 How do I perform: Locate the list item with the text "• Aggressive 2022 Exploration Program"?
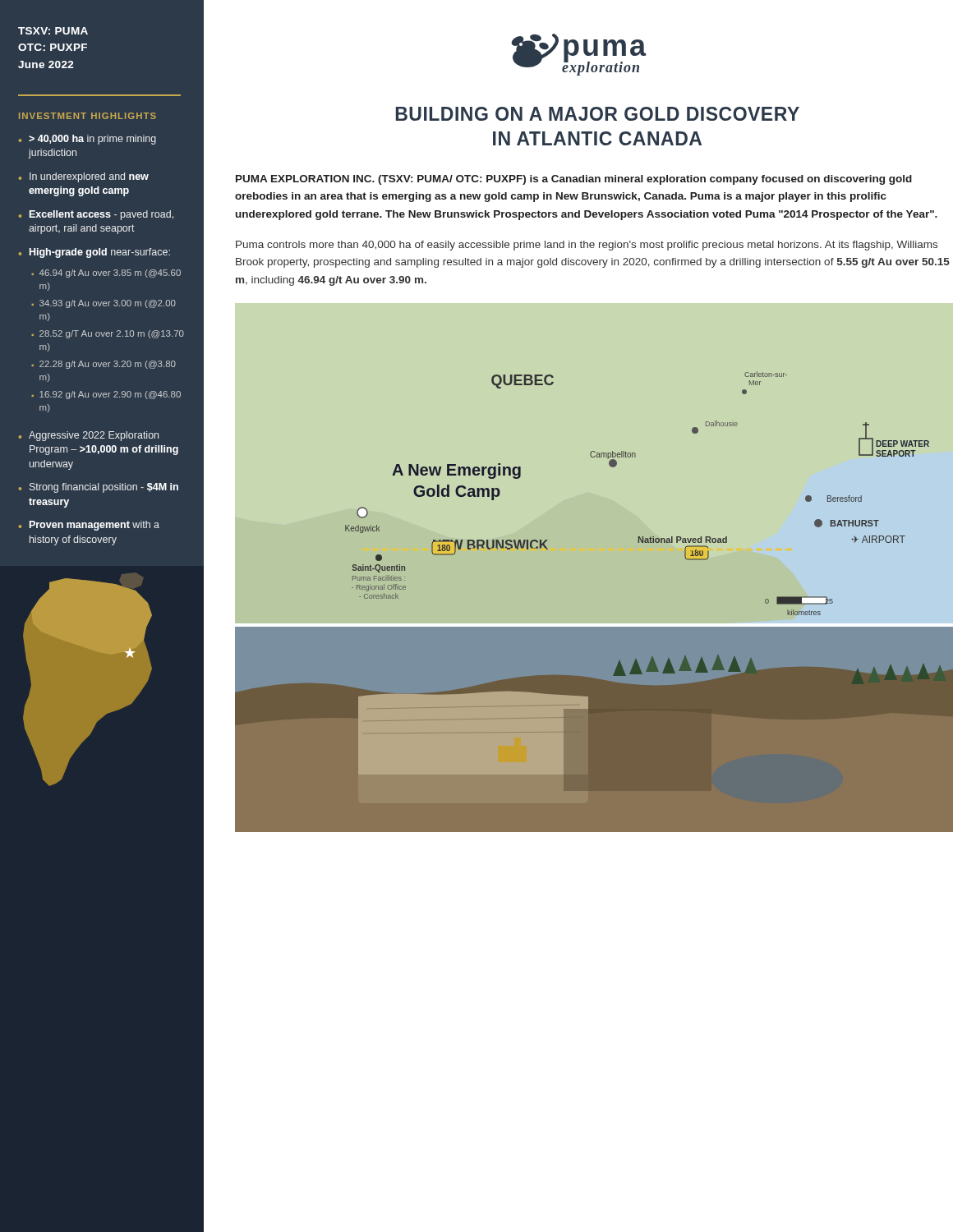pyautogui.click(x=102, y=450)
